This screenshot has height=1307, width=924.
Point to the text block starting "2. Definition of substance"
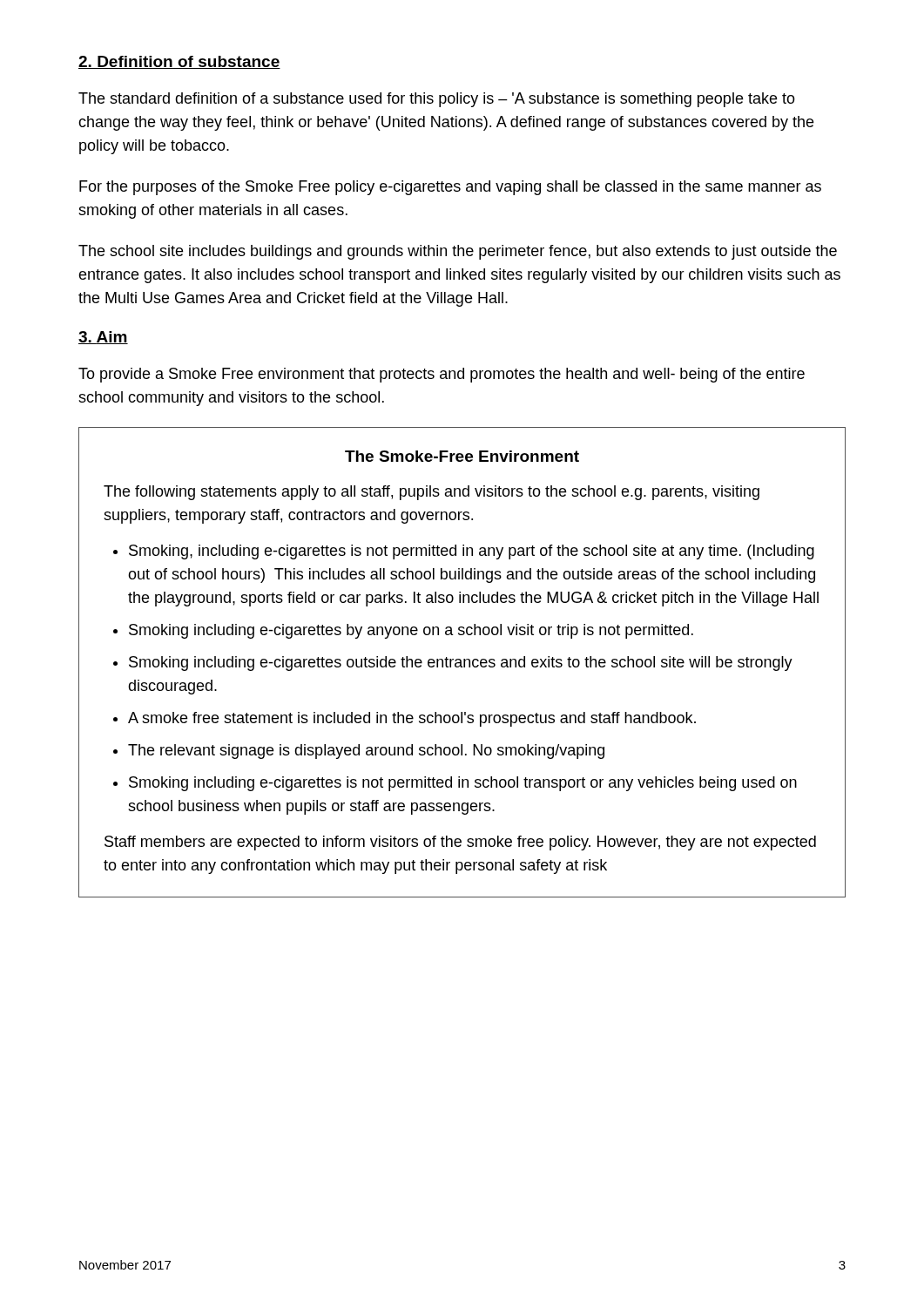coord(179,61)
